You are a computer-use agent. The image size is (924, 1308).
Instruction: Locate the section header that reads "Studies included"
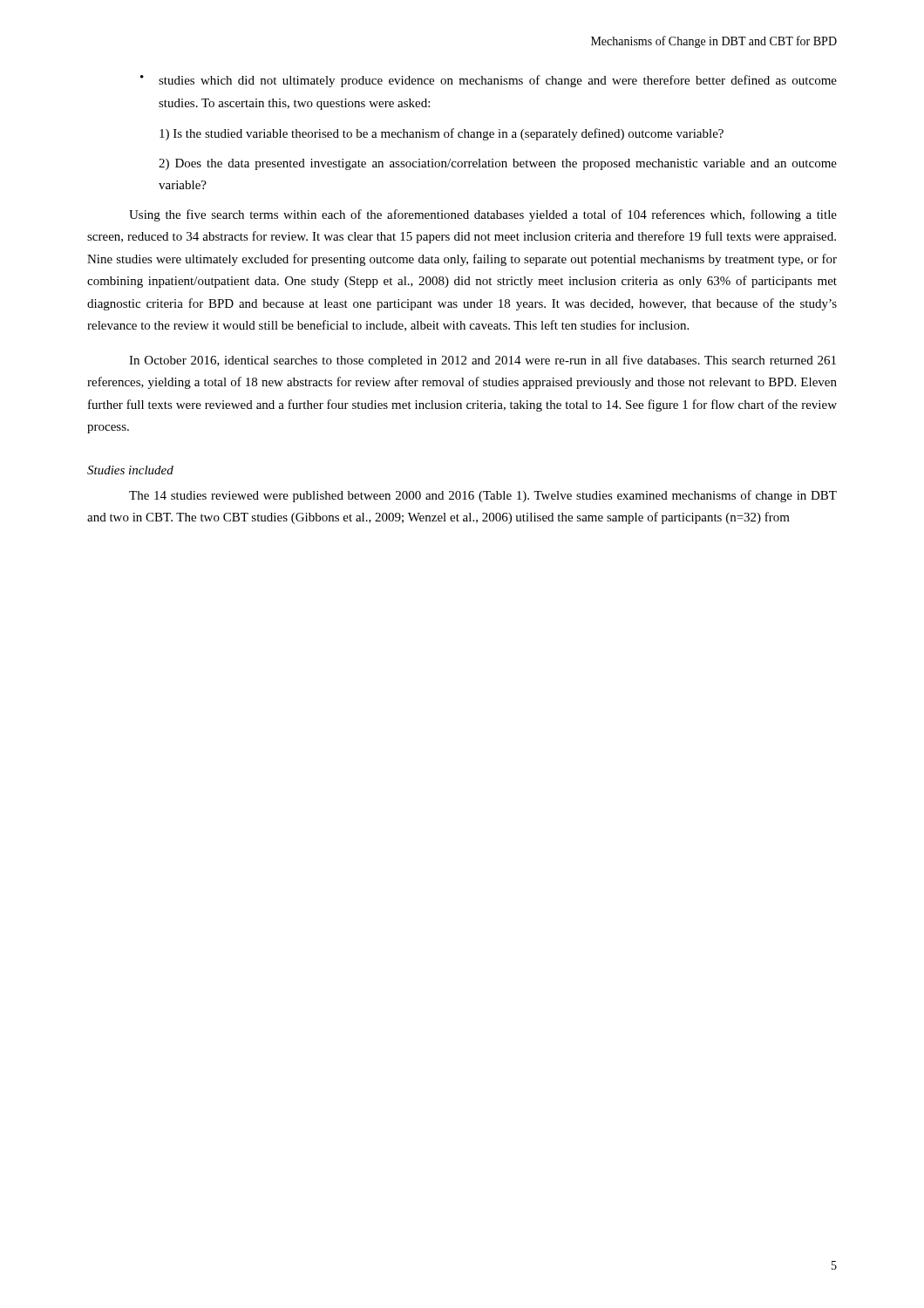130,470
